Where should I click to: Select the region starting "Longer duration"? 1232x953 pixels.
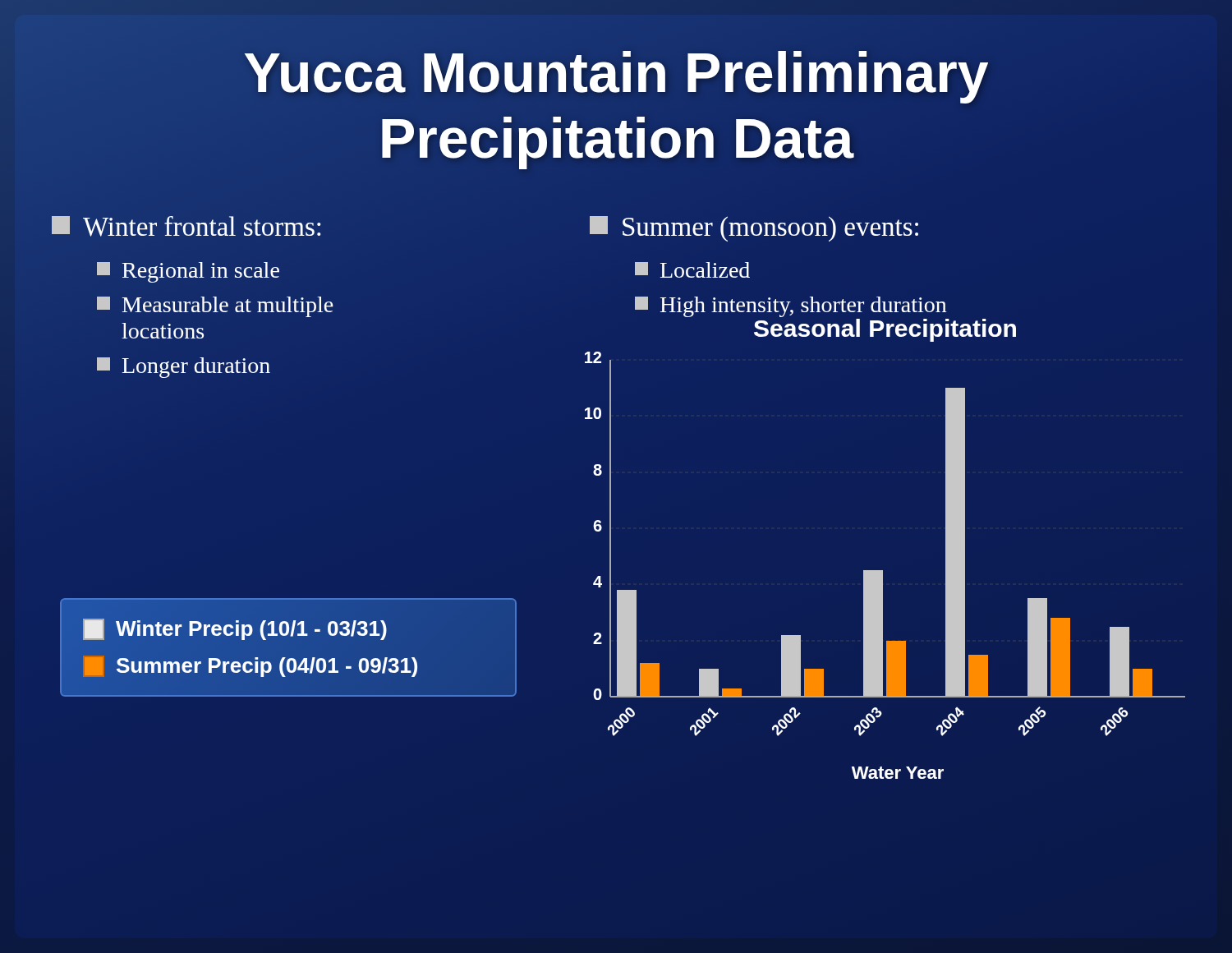pos(184,366)
